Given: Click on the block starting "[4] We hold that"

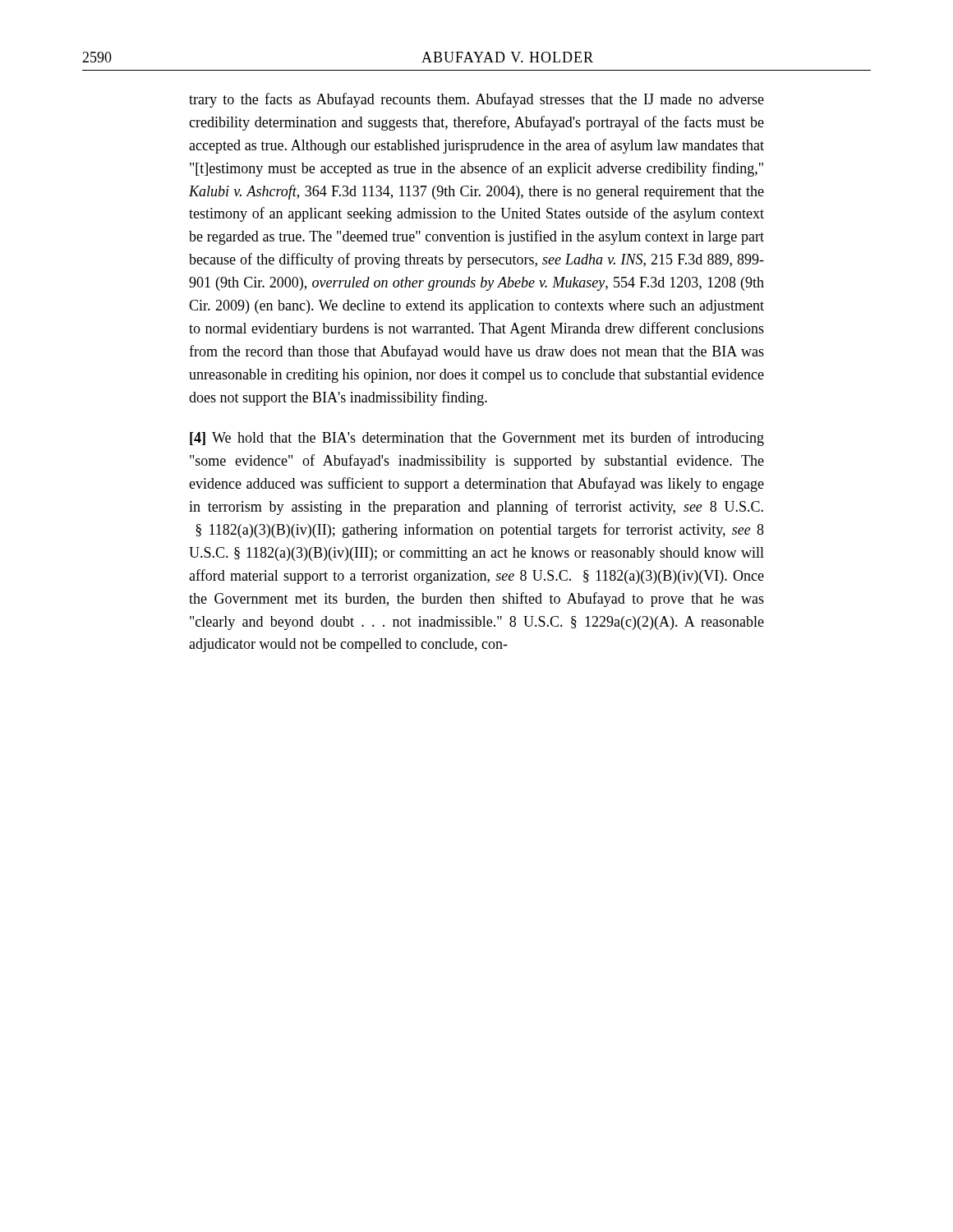Looking at the screenshot, I should click(x=476, y=542).
